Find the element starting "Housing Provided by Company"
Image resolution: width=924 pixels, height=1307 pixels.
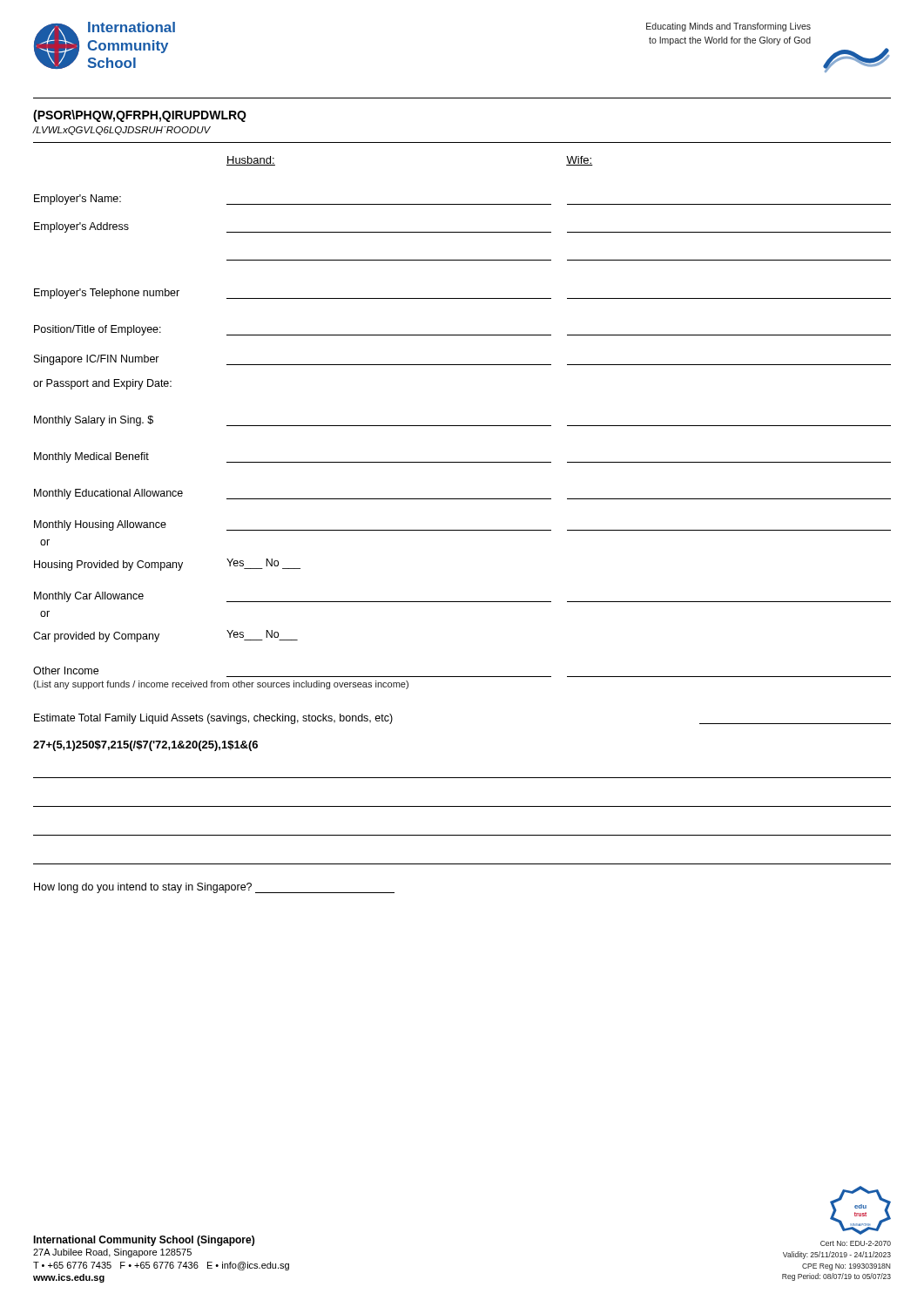[x=108, y=565]
